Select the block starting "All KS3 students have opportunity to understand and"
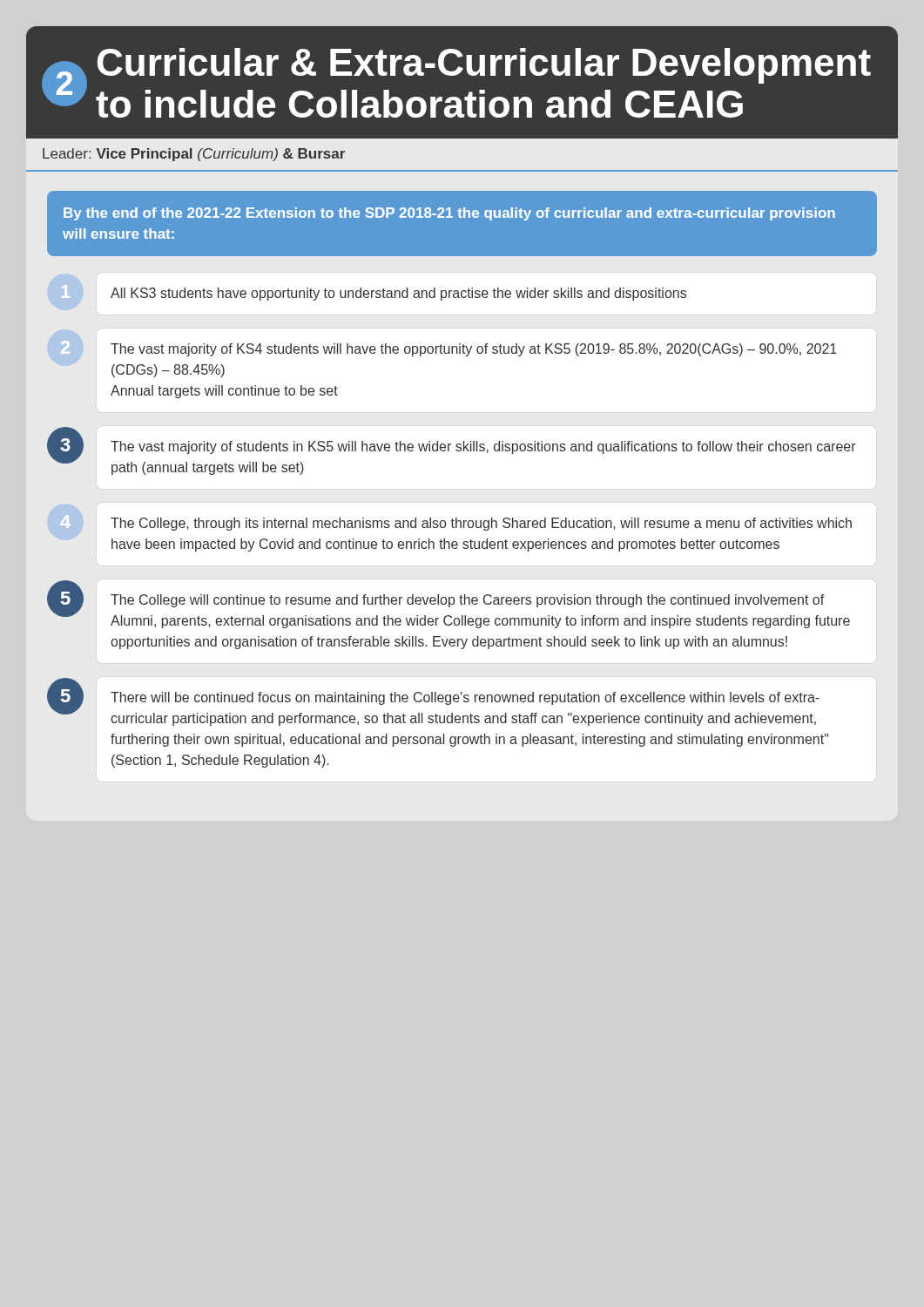The width and height of the screenshot is (924, 1307). click(x=399, y=293)
